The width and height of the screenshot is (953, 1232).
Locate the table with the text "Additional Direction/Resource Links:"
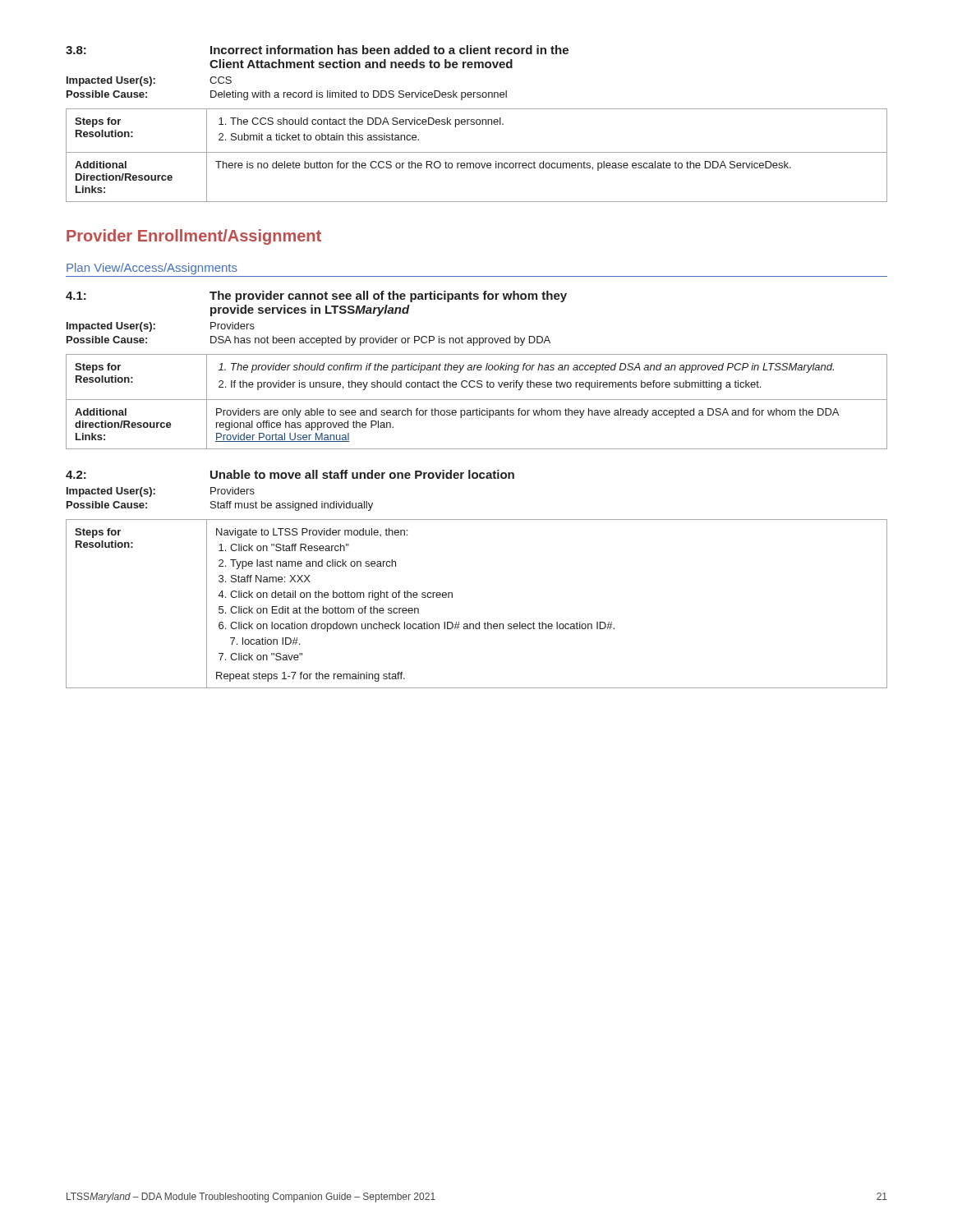click(x=476, y=155)
